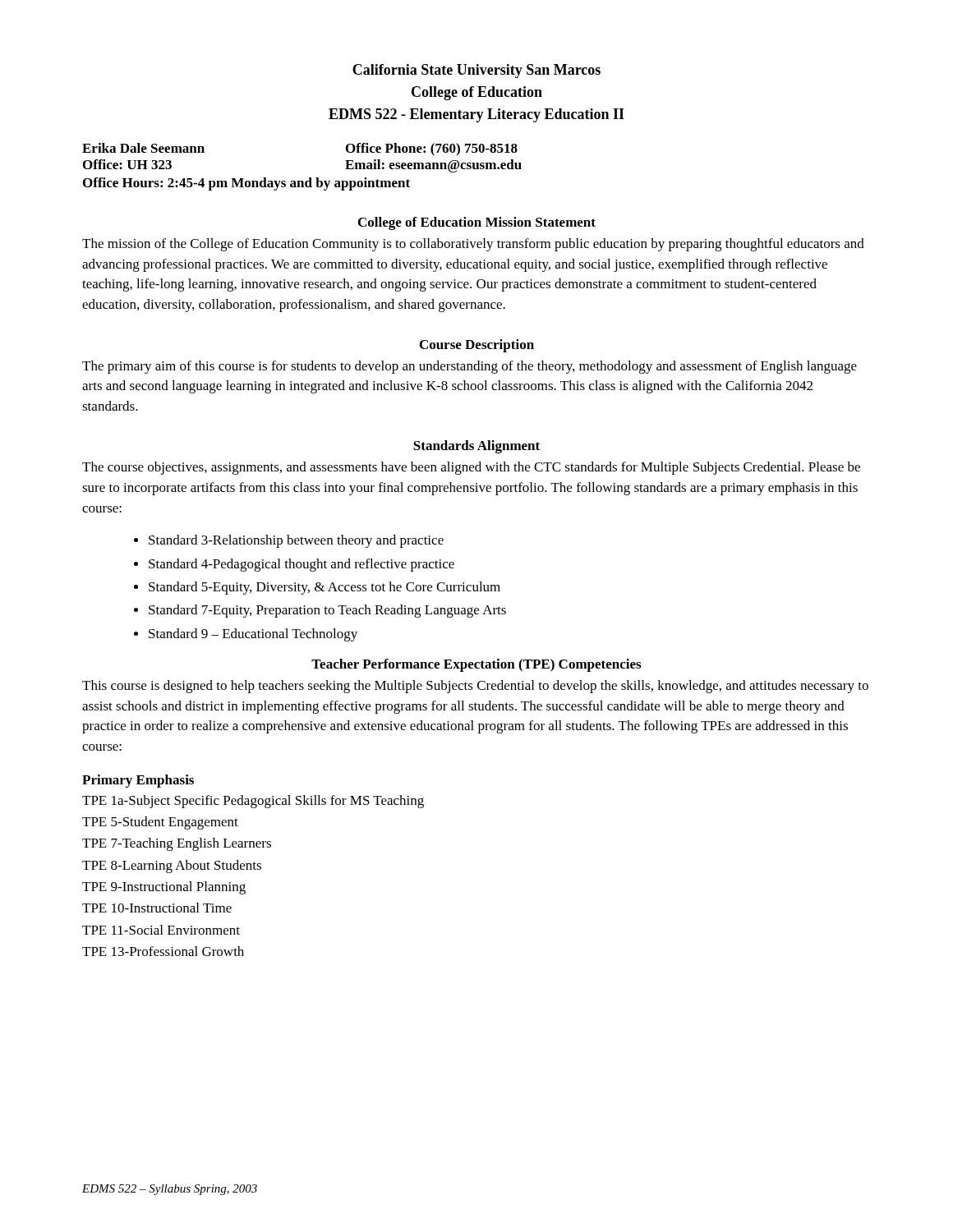Locate the title that opens with "California State University San"
Screen dimensions: 1232x953
(x=476, y=92)
